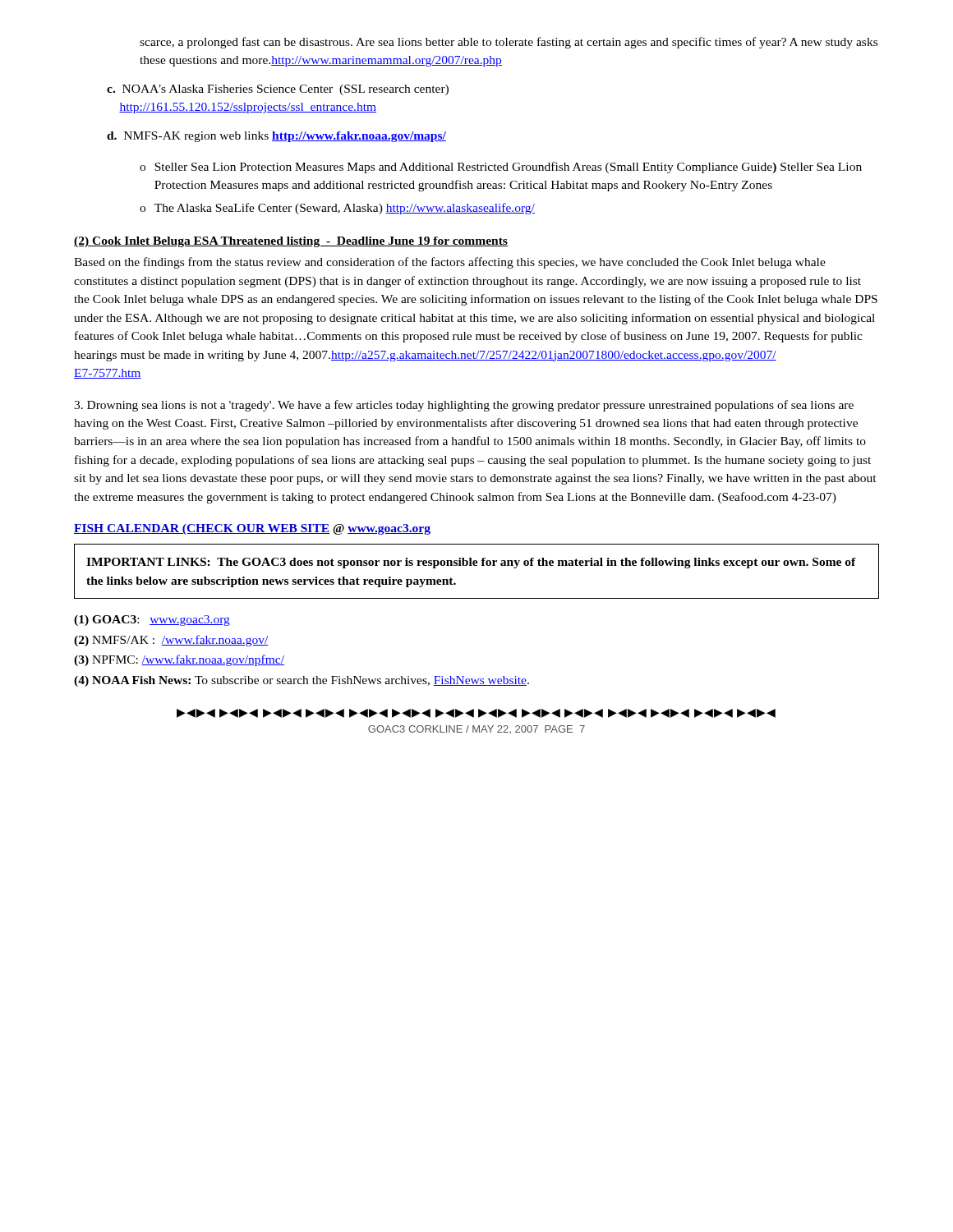Select the region starting "d. NMFS-AK region web links http://www.fakr.noaa.gov/maps/ Steller"
Image resolution: width=953 pixels, height=1232 pixels.
493,173
